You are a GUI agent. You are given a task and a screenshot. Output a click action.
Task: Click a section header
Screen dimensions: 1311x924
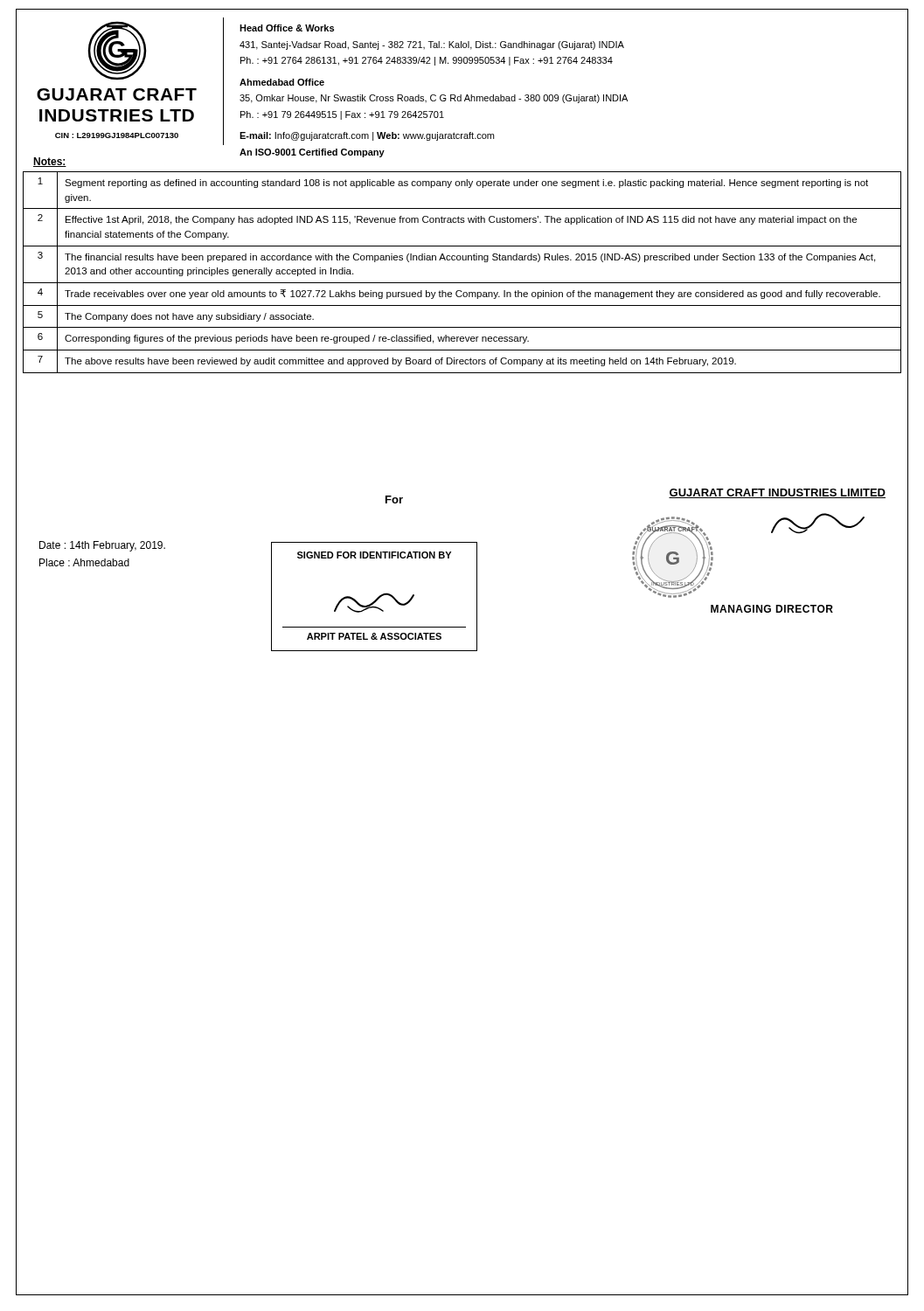click(x=50, y=162)
